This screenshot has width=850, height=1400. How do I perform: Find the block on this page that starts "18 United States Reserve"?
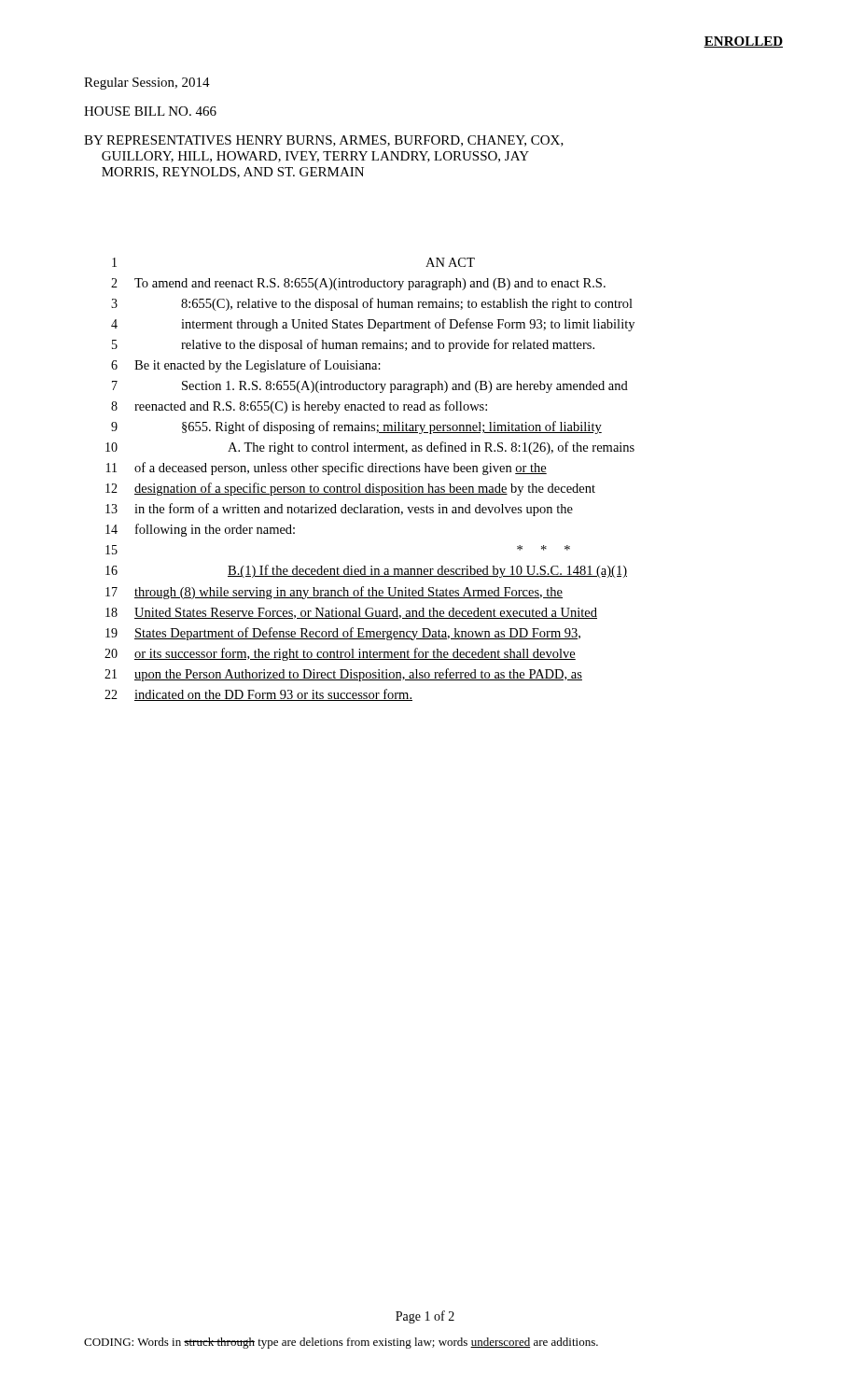pyautogui.click(x=425, y=612)
